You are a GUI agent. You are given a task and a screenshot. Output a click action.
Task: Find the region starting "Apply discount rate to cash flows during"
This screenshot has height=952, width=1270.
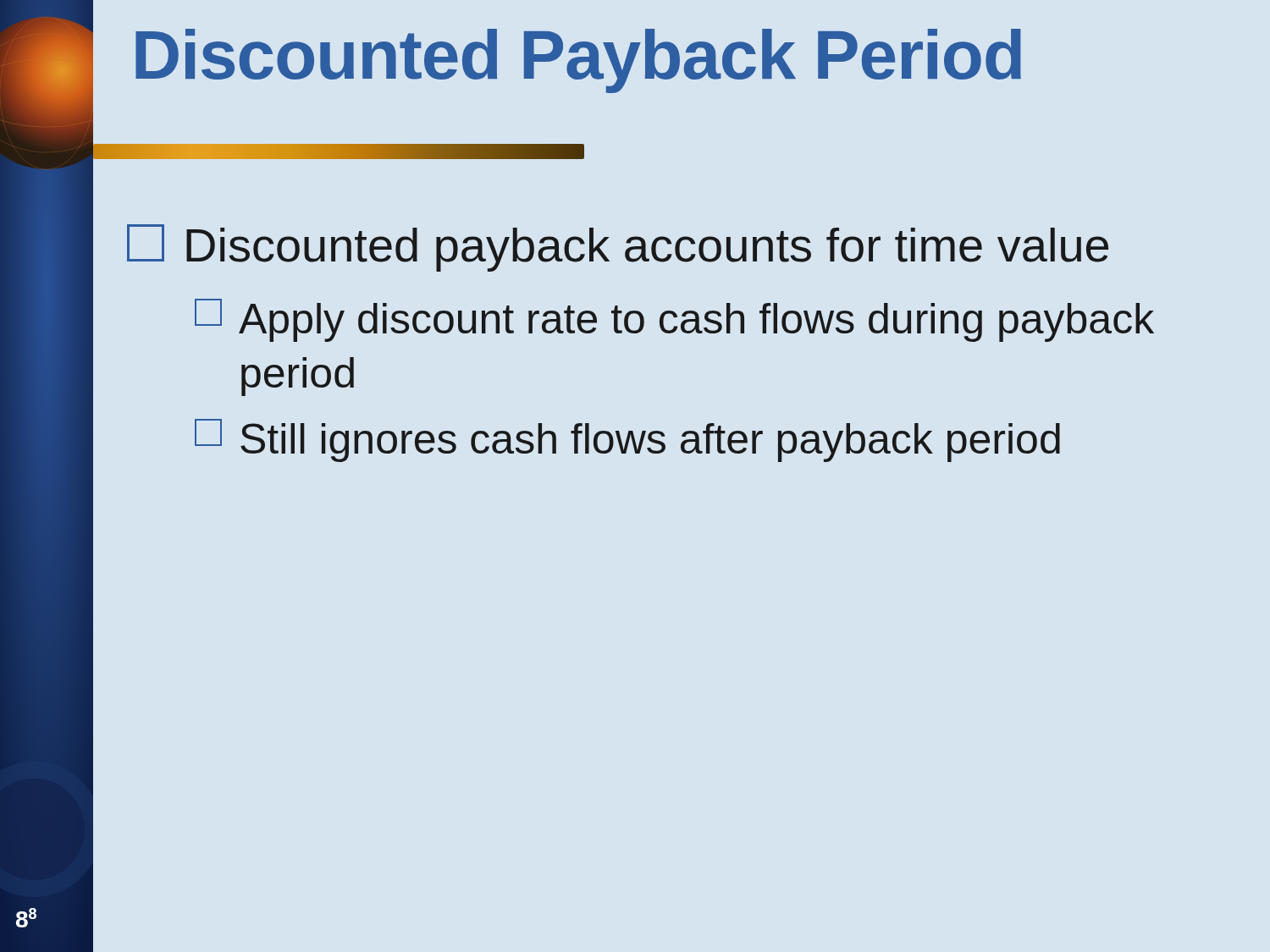674,346
